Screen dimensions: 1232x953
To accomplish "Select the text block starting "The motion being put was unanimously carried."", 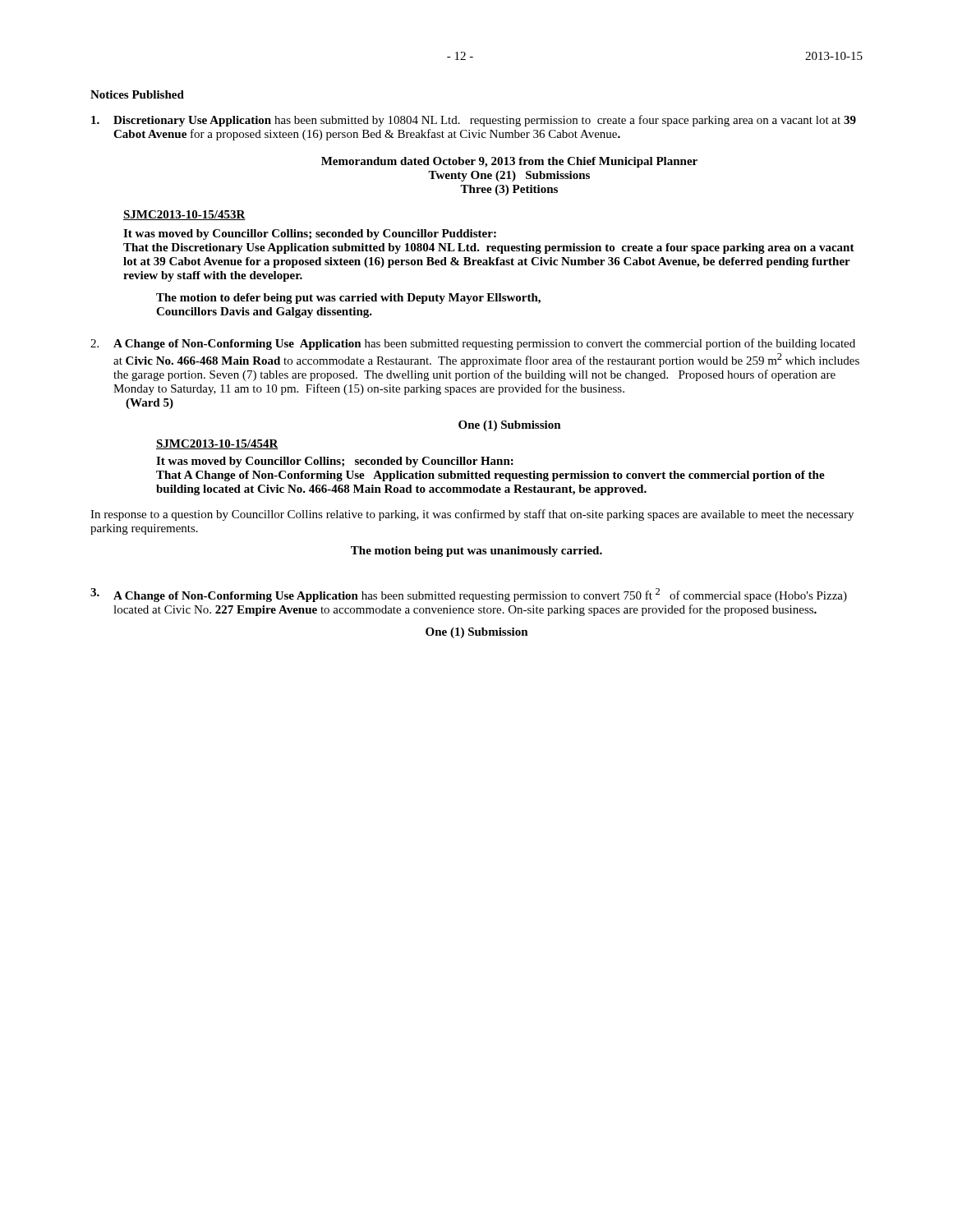I will 476,550.
